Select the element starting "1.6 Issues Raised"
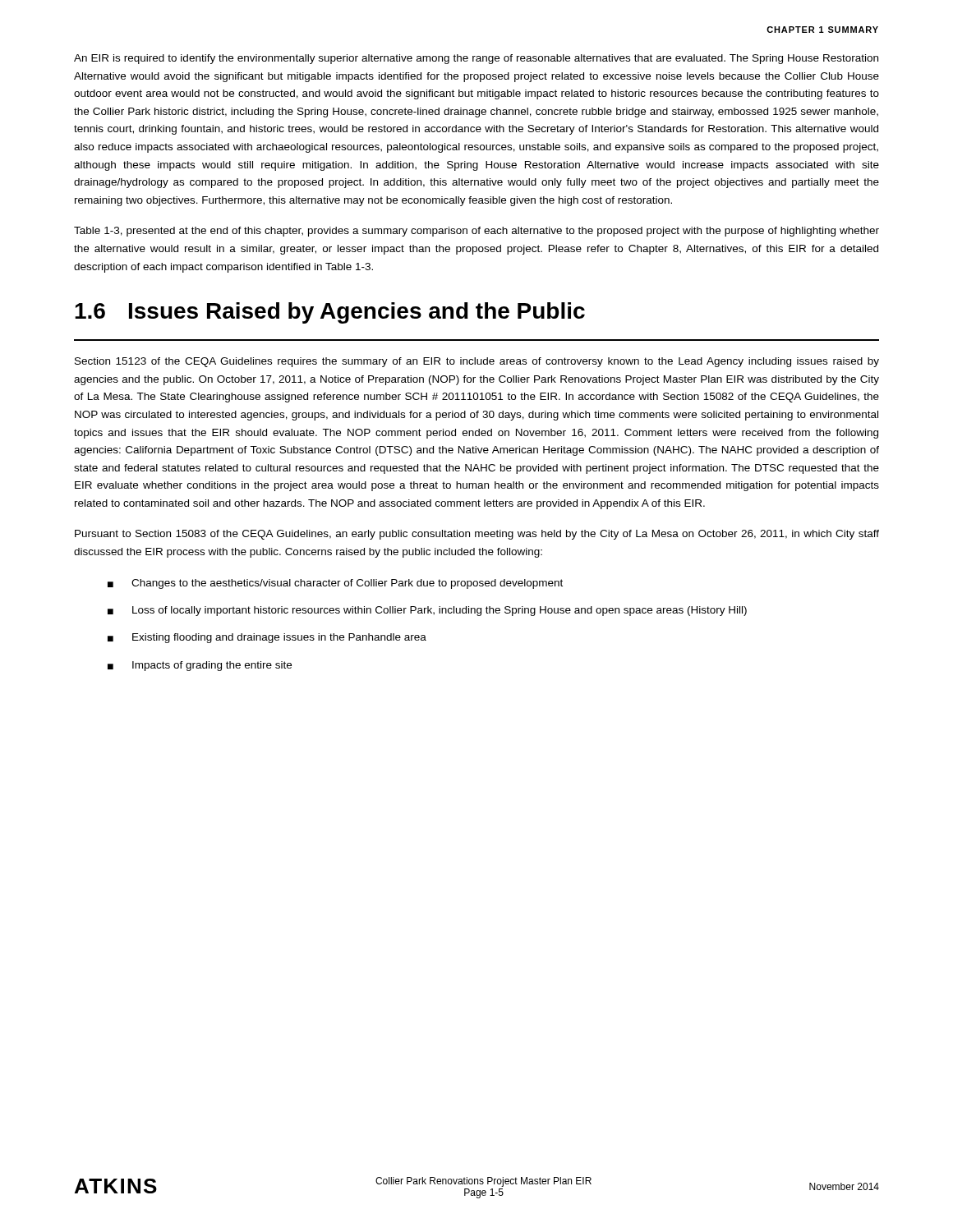This screenshot has width=953, height=1232. click(x=330, y=311)
